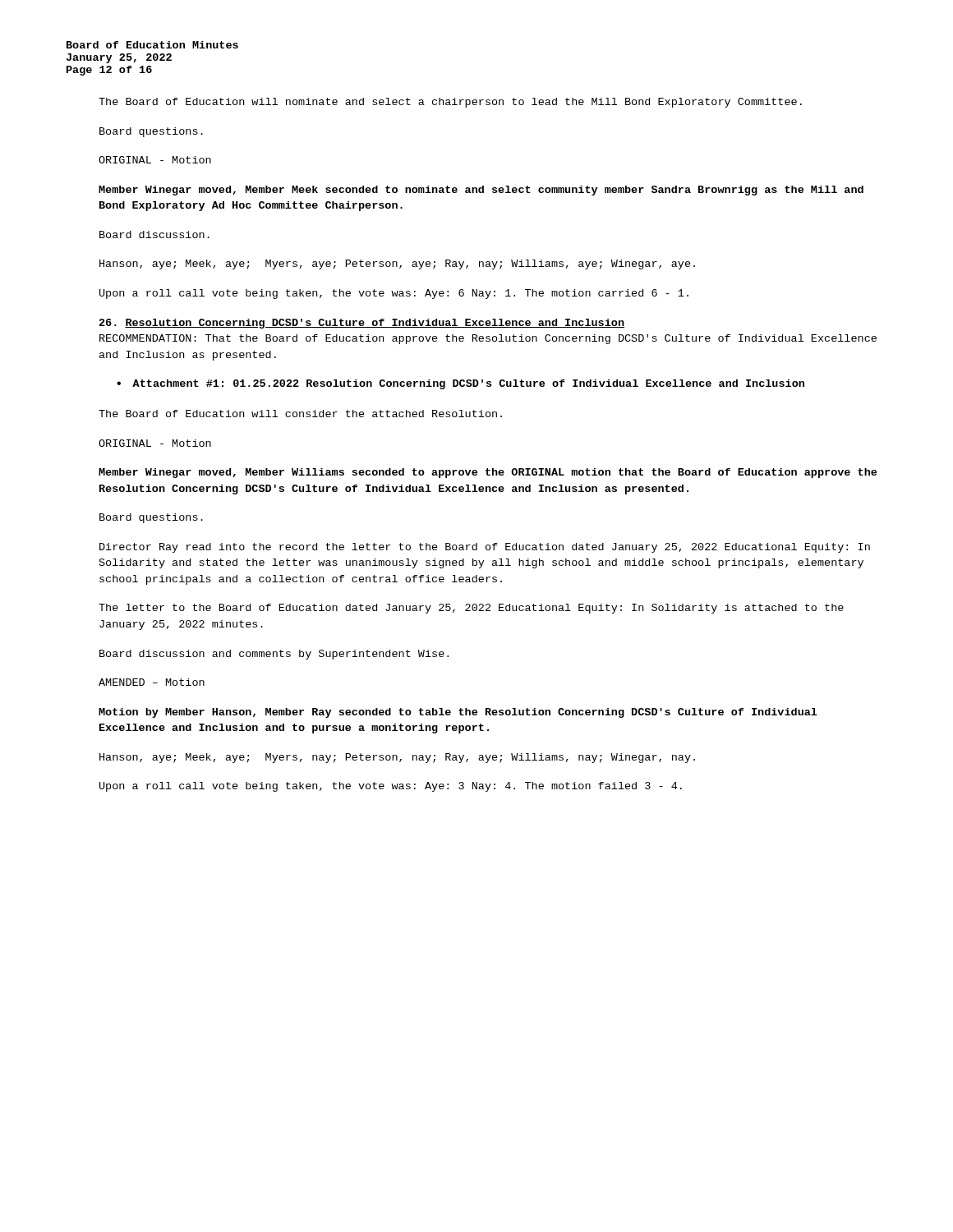Screen dimensions: 1232x953
Task: Find the block on this page that starts "Hanson, aye; Meek, aye; Myers, aye;"
Action: (398, 264)
